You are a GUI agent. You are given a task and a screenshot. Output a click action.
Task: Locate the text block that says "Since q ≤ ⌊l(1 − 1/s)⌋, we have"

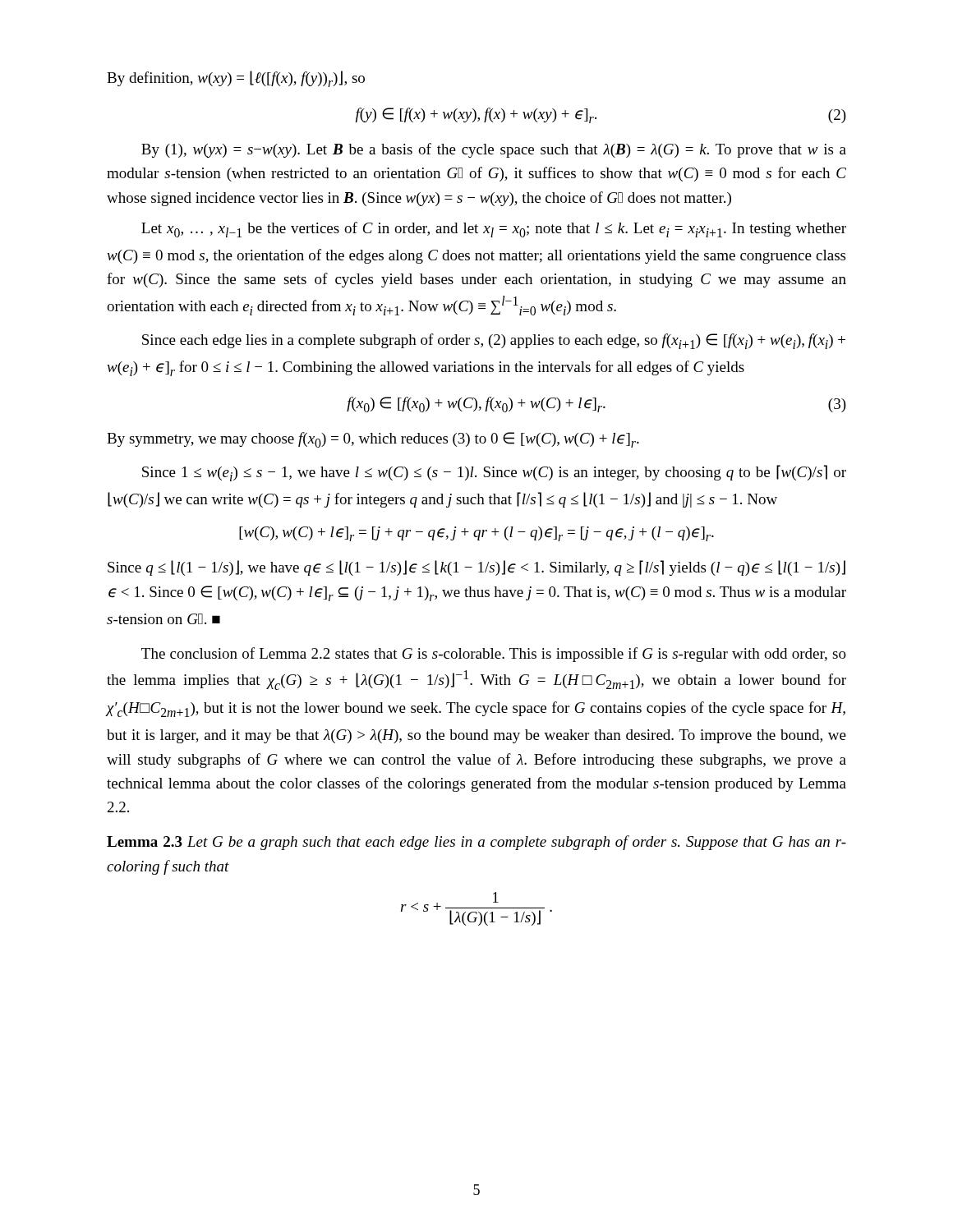476,593
